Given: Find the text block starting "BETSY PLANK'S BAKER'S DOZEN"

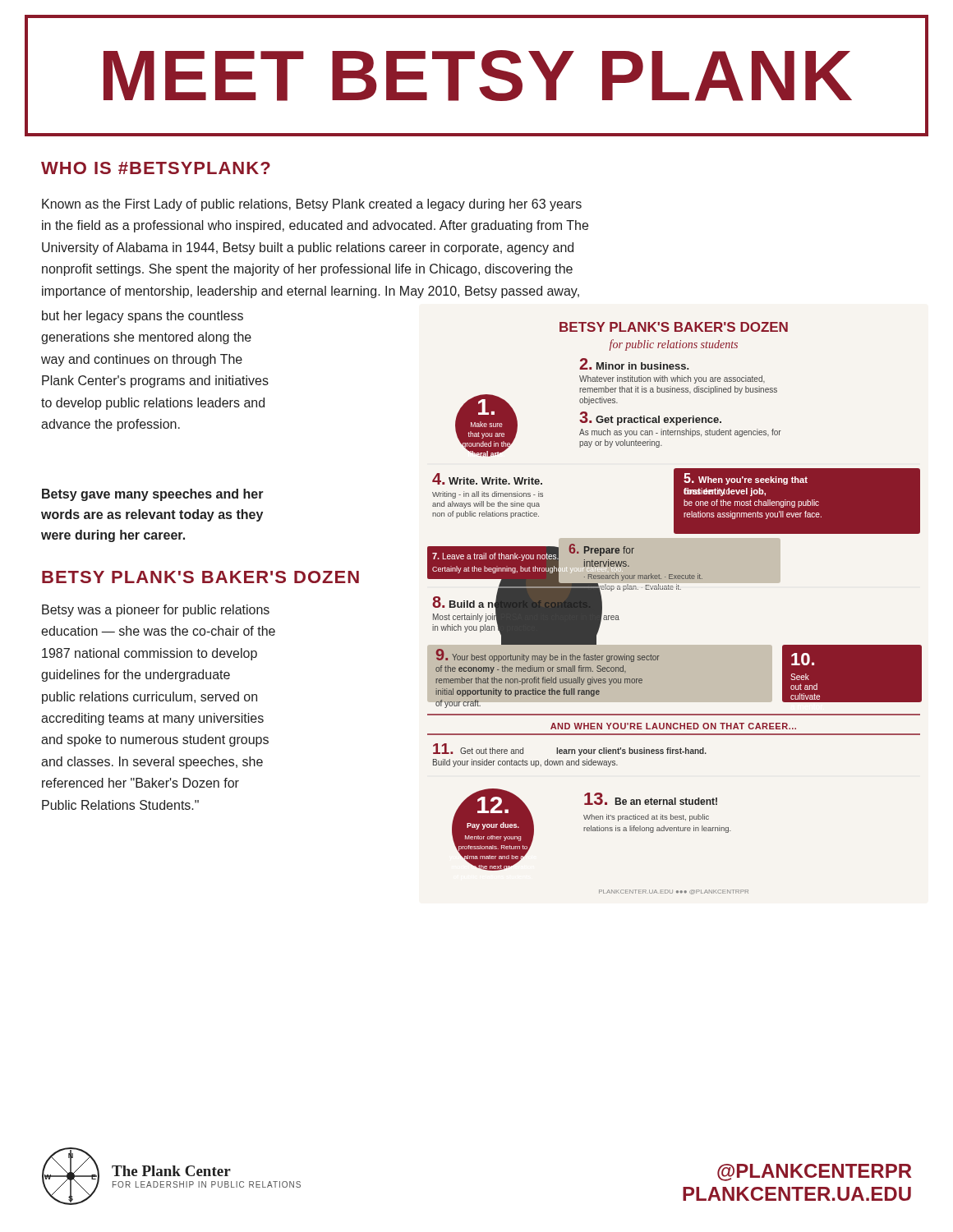Looking at the screenshot, I should tap(201, 577).
